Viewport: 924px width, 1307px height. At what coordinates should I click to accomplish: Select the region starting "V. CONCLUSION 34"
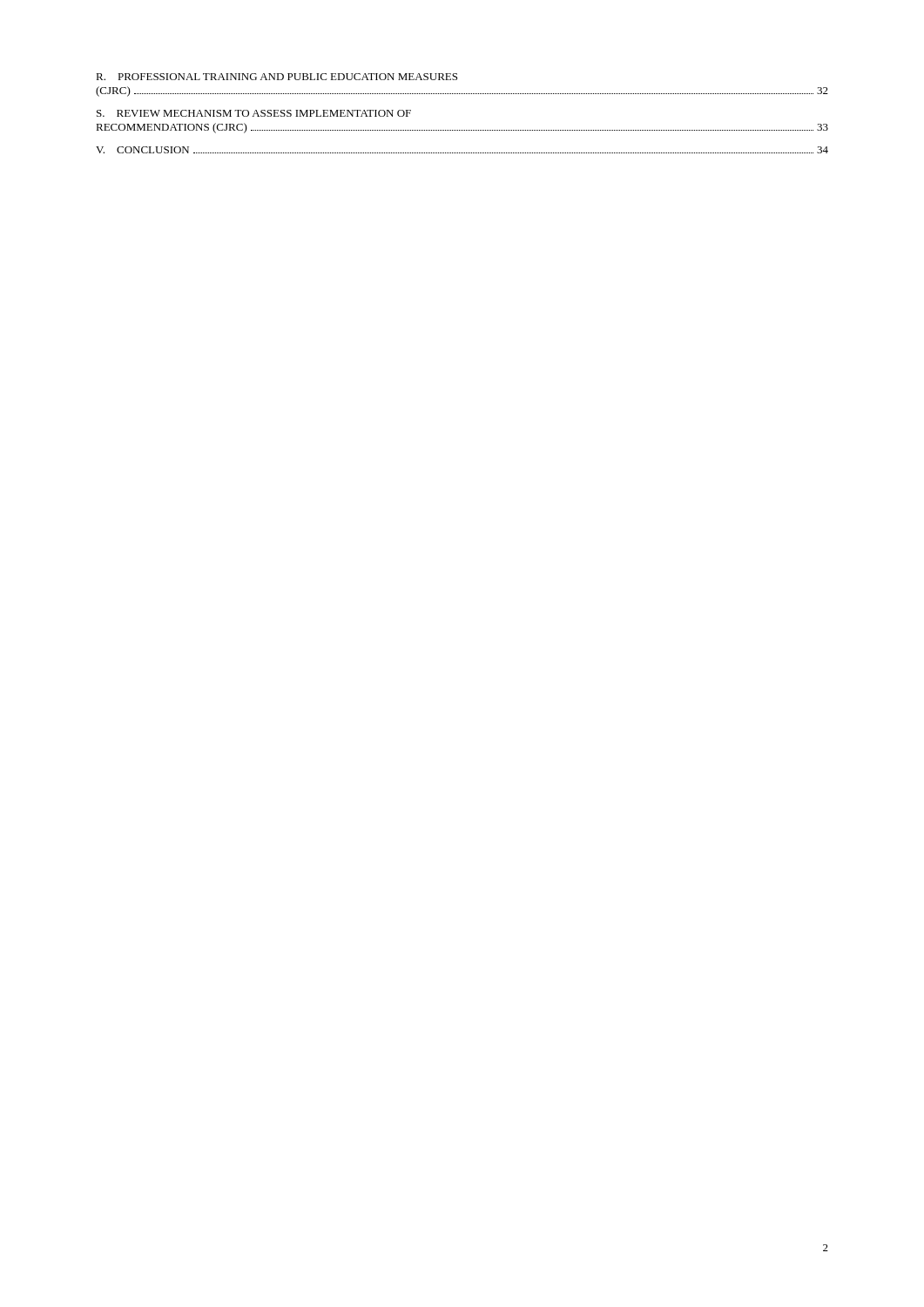pos(462,150)
